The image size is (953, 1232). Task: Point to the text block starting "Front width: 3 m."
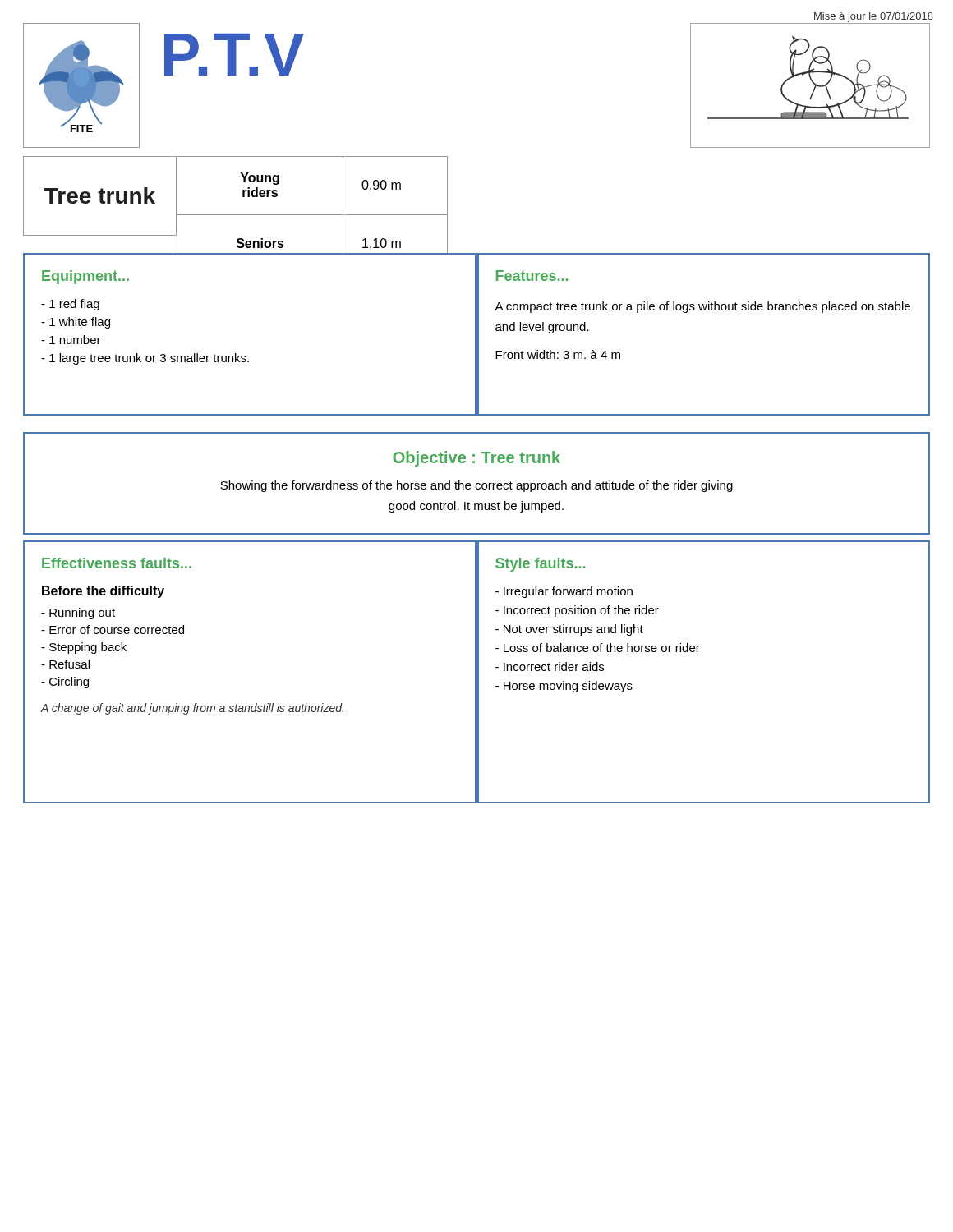coord(558,354)
